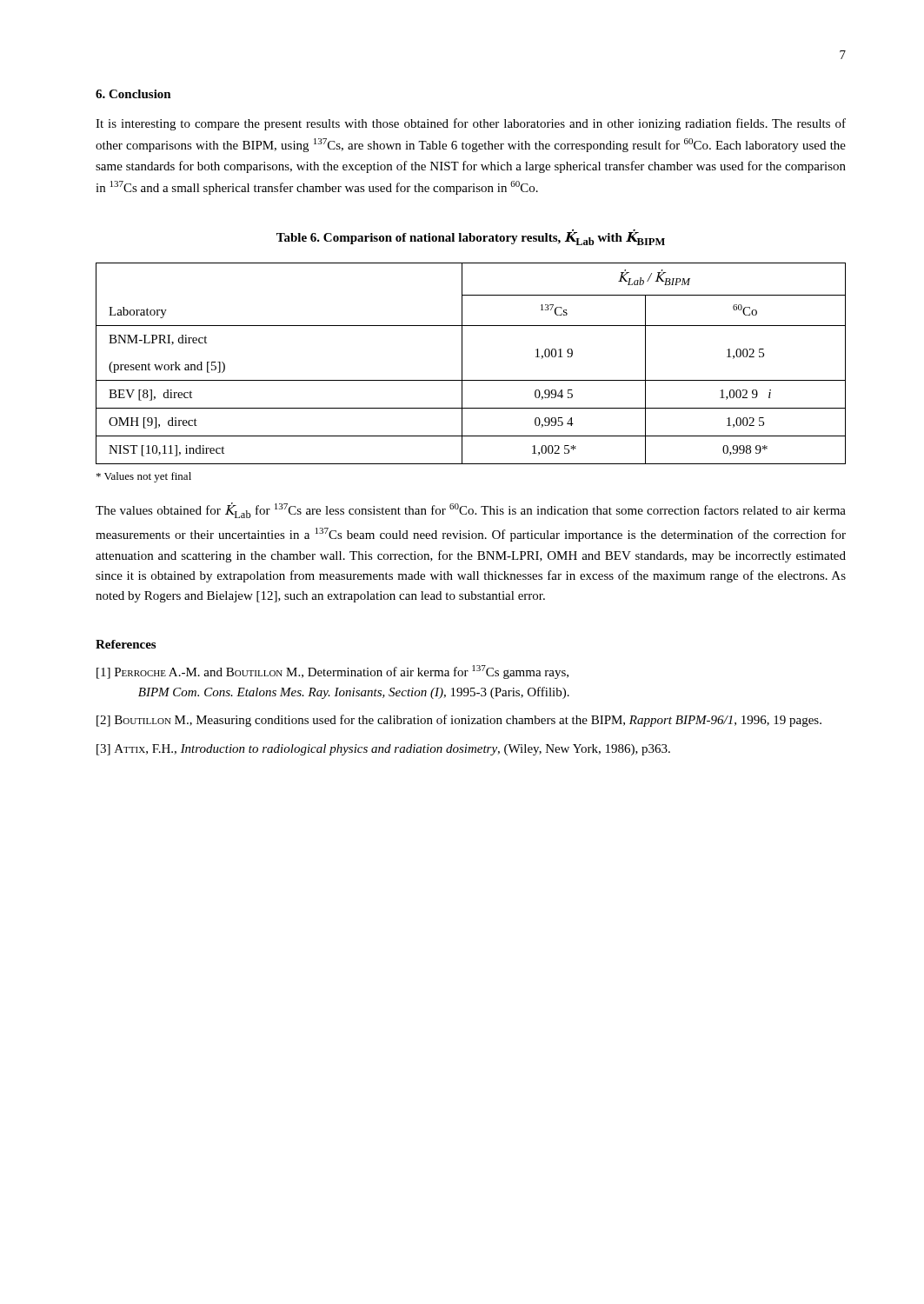Point to "Values not yet final"
This screenshot has width=924, height=1304.
point(144,476)
